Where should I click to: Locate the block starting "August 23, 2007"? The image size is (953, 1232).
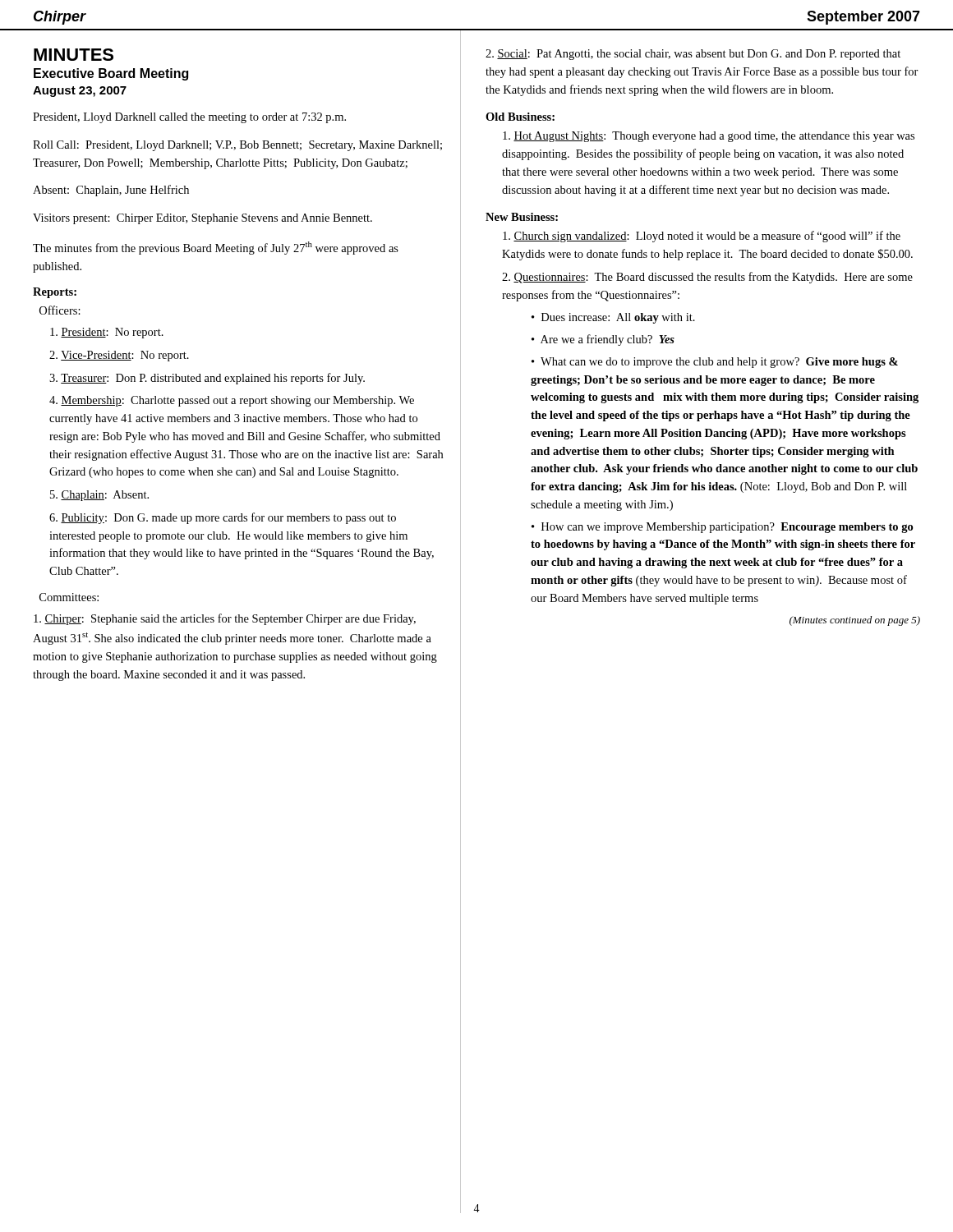(x=80, y=90)
